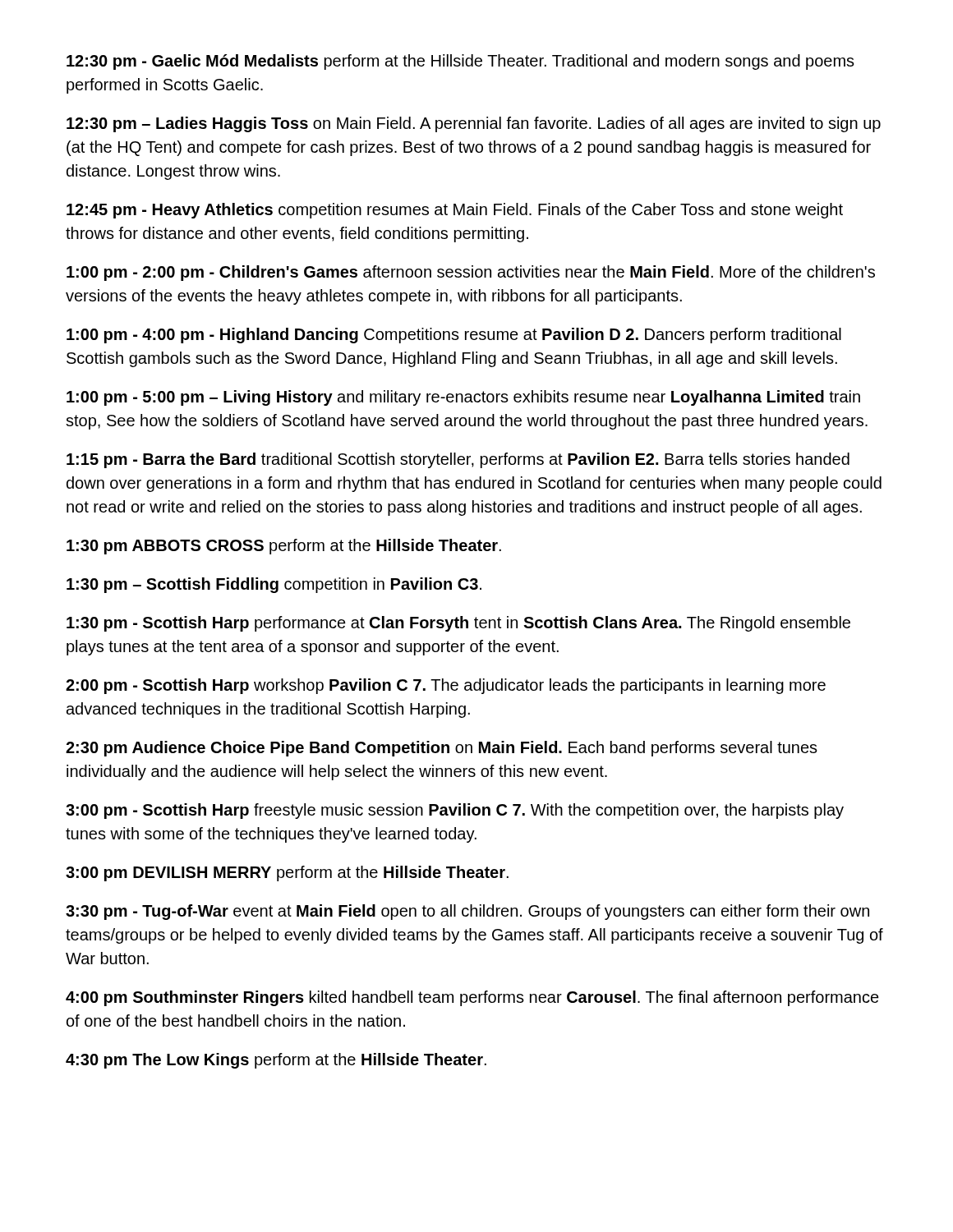Viewport: 953px width, 1232px height.
Task: Point to the element starting "12:45 pm - Heavy Athletics competition resumes"
Action: pos(454,221)
